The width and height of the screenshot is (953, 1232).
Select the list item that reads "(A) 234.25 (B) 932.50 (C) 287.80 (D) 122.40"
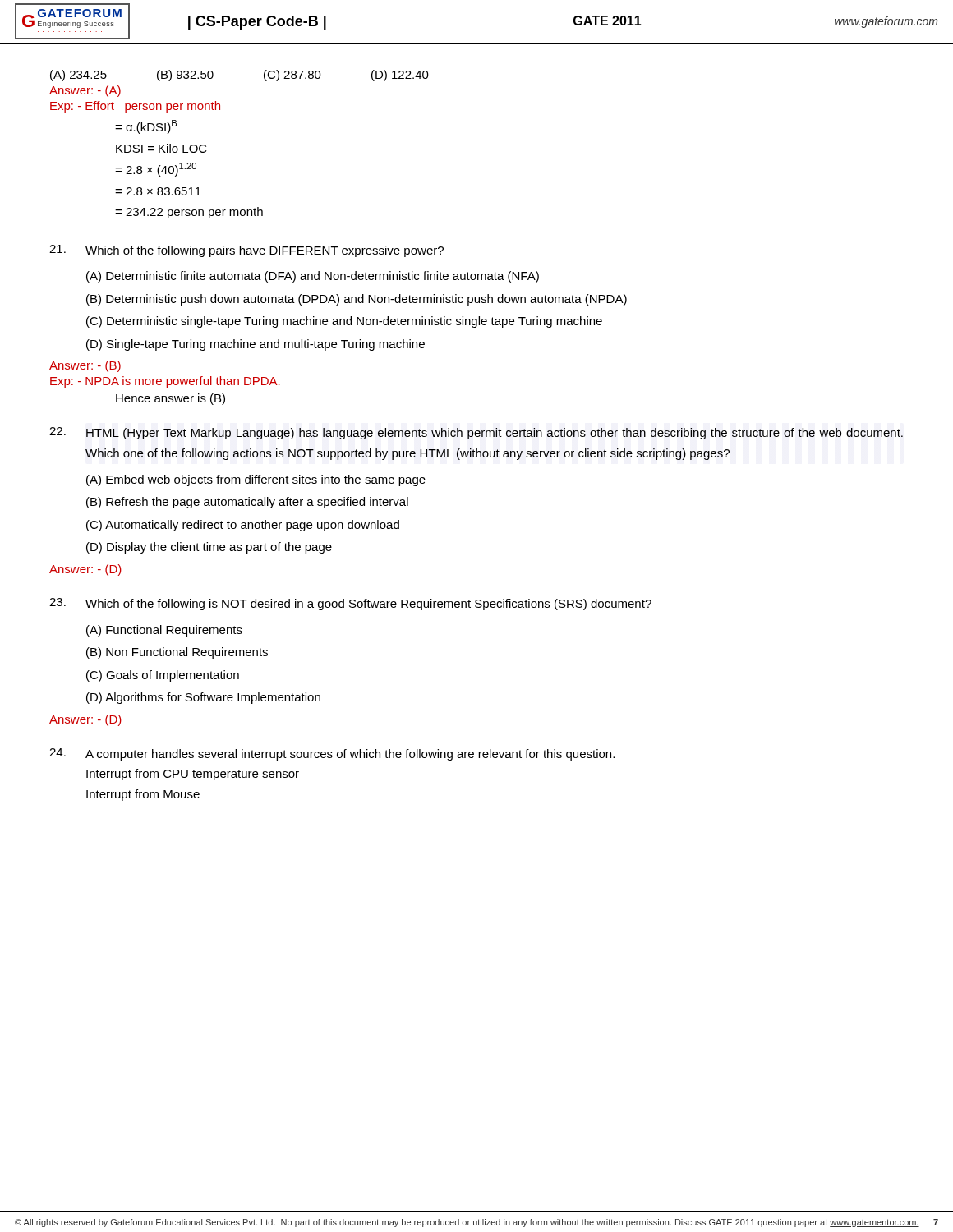(x=79, y=75)
